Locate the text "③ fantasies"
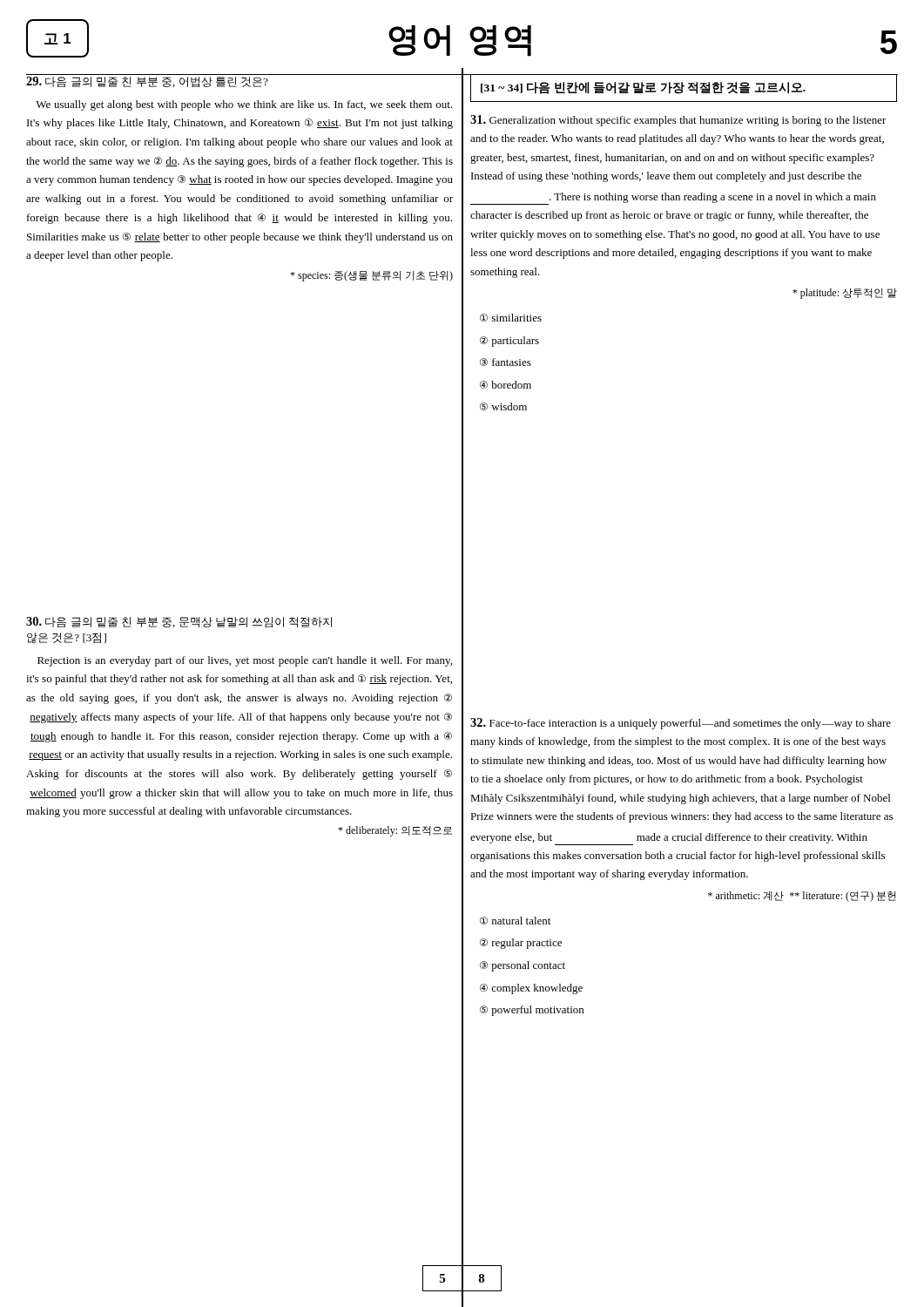 [x=505, y=363]
